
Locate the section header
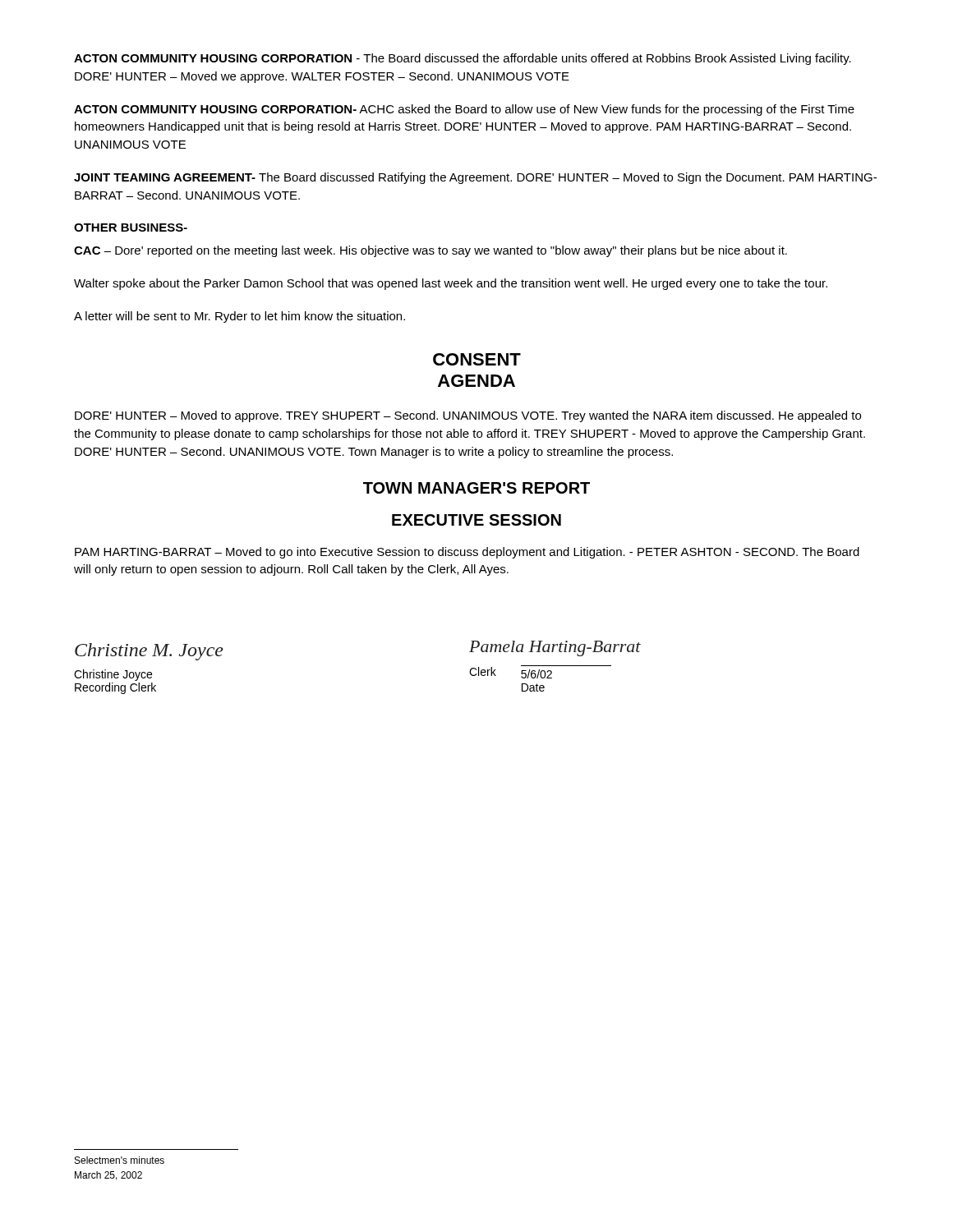pyautogui.click(x=131, y=227)
